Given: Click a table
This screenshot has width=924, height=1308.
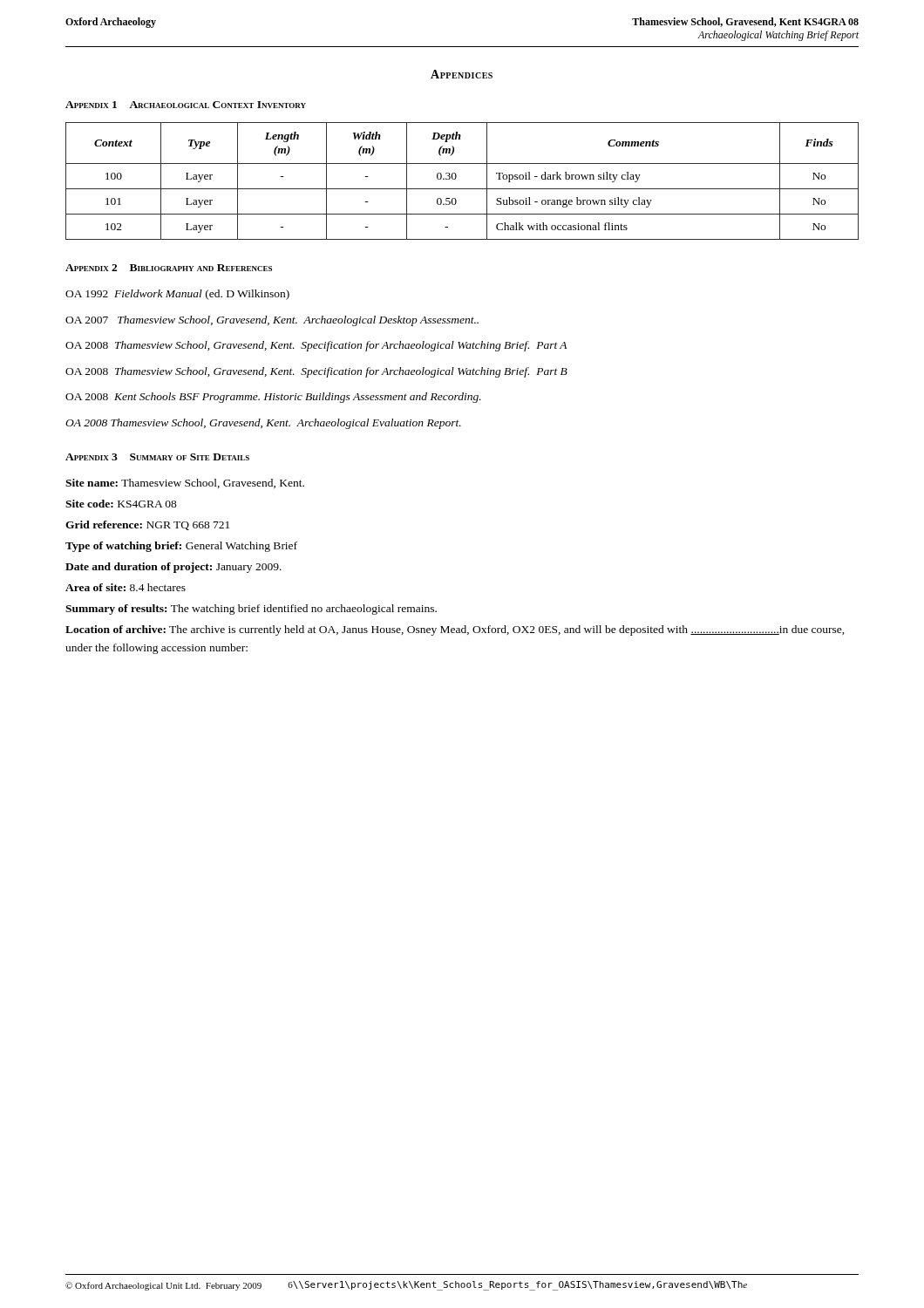Looking at the screenshot, I should point(462,181).
